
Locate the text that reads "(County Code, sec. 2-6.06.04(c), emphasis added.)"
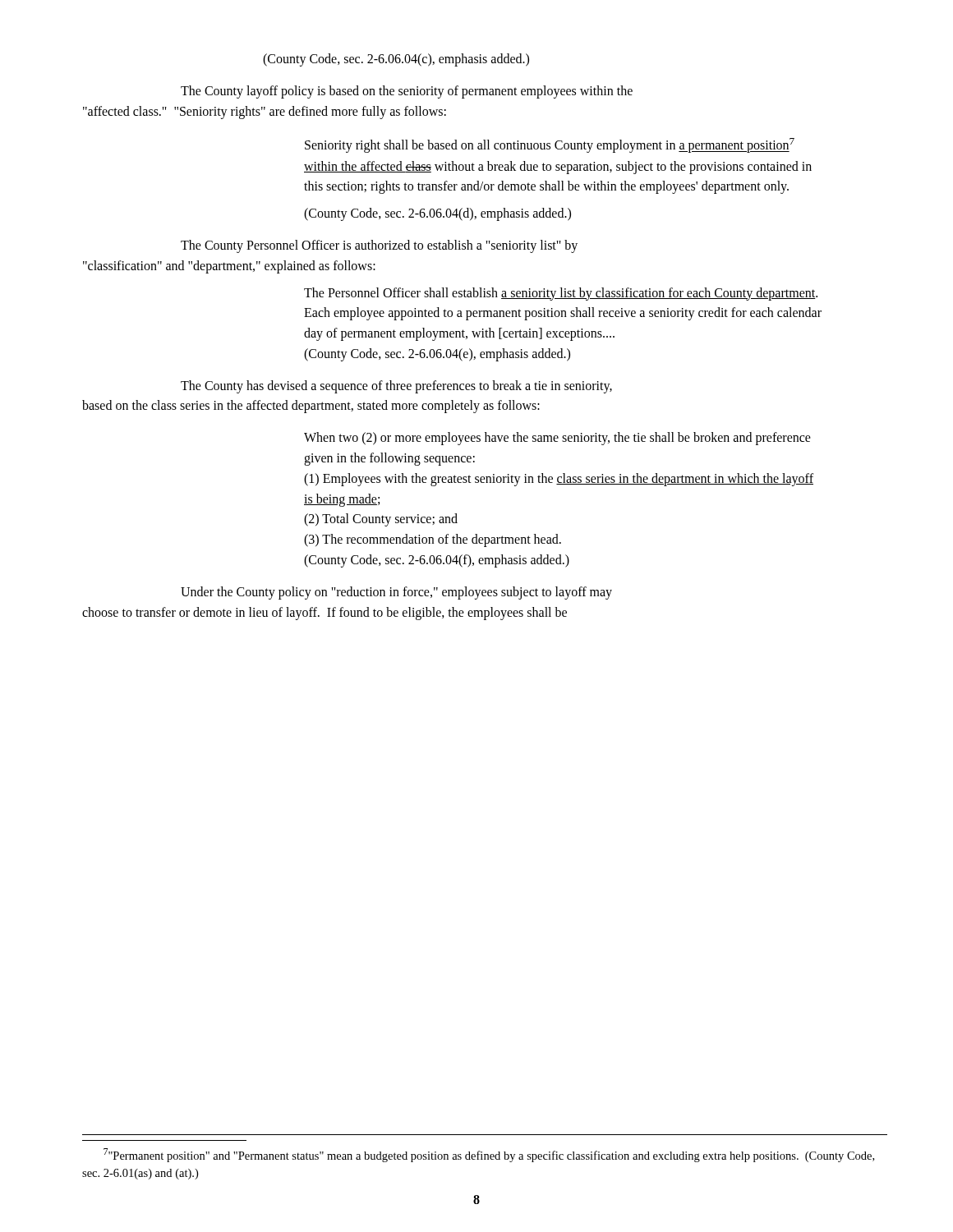point(396,59)
